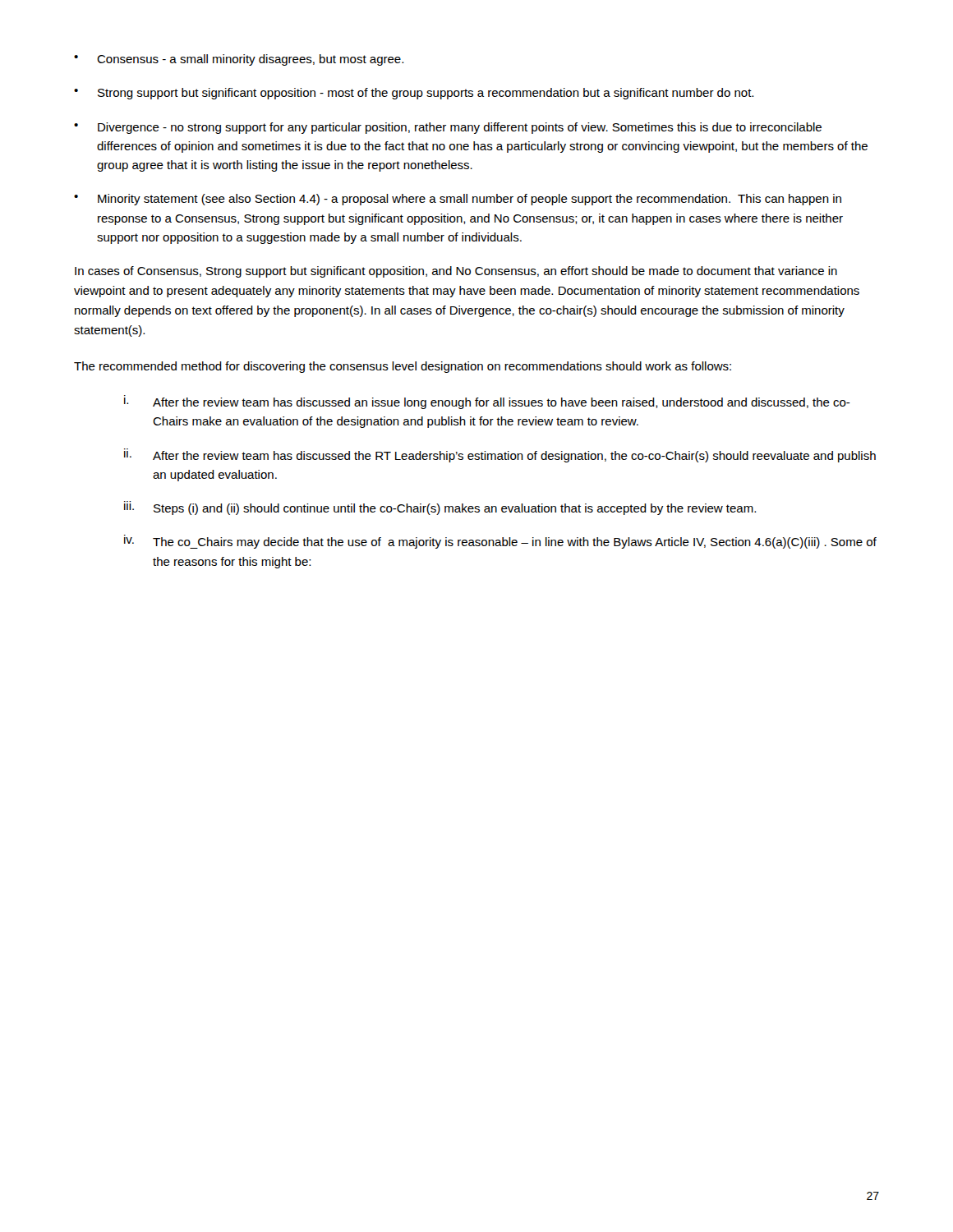Point to the block beginning "iv. The co_Chairs"

pos(501,552)
